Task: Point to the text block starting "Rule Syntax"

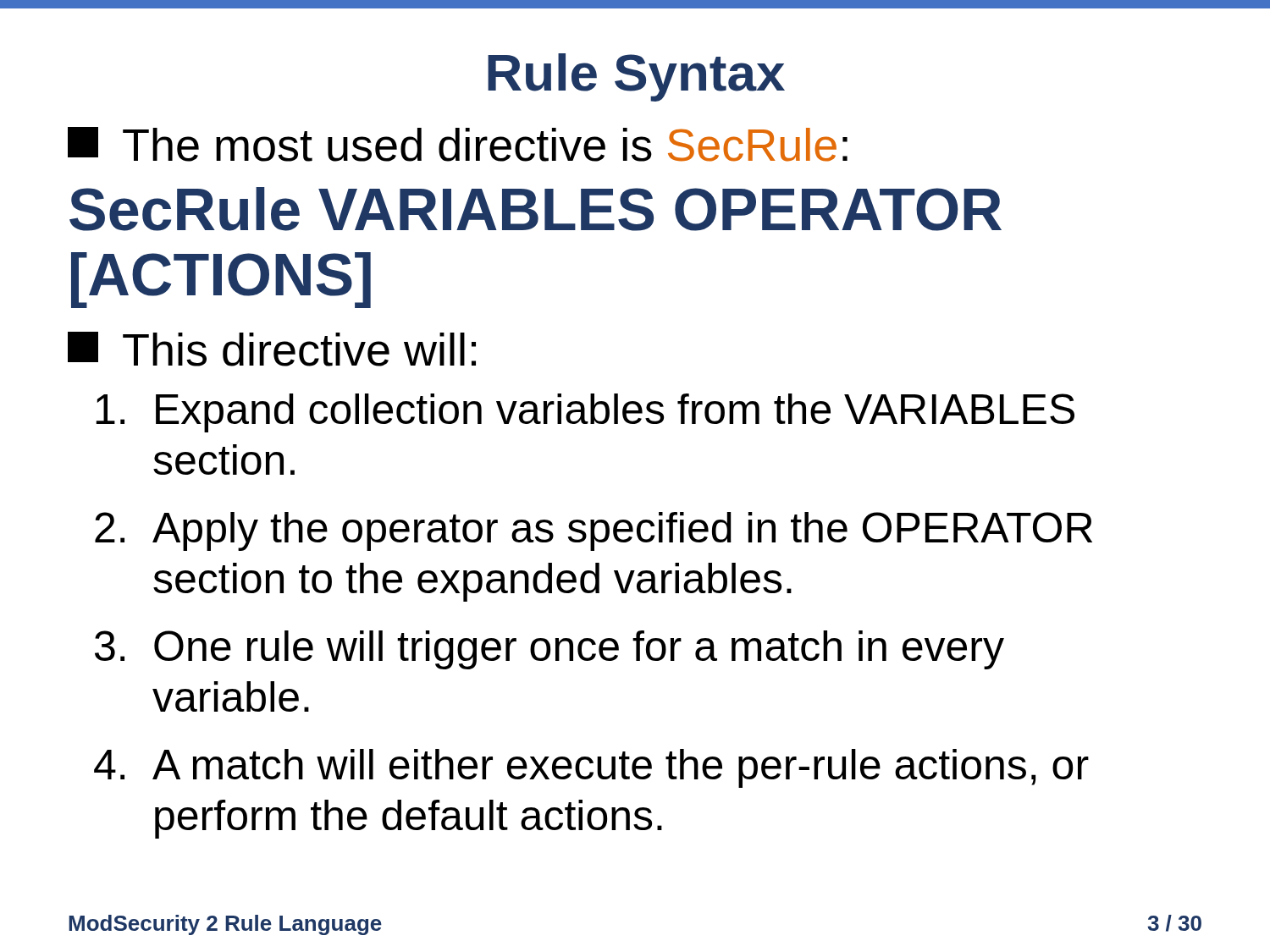Action: click(x=635, y=68)
